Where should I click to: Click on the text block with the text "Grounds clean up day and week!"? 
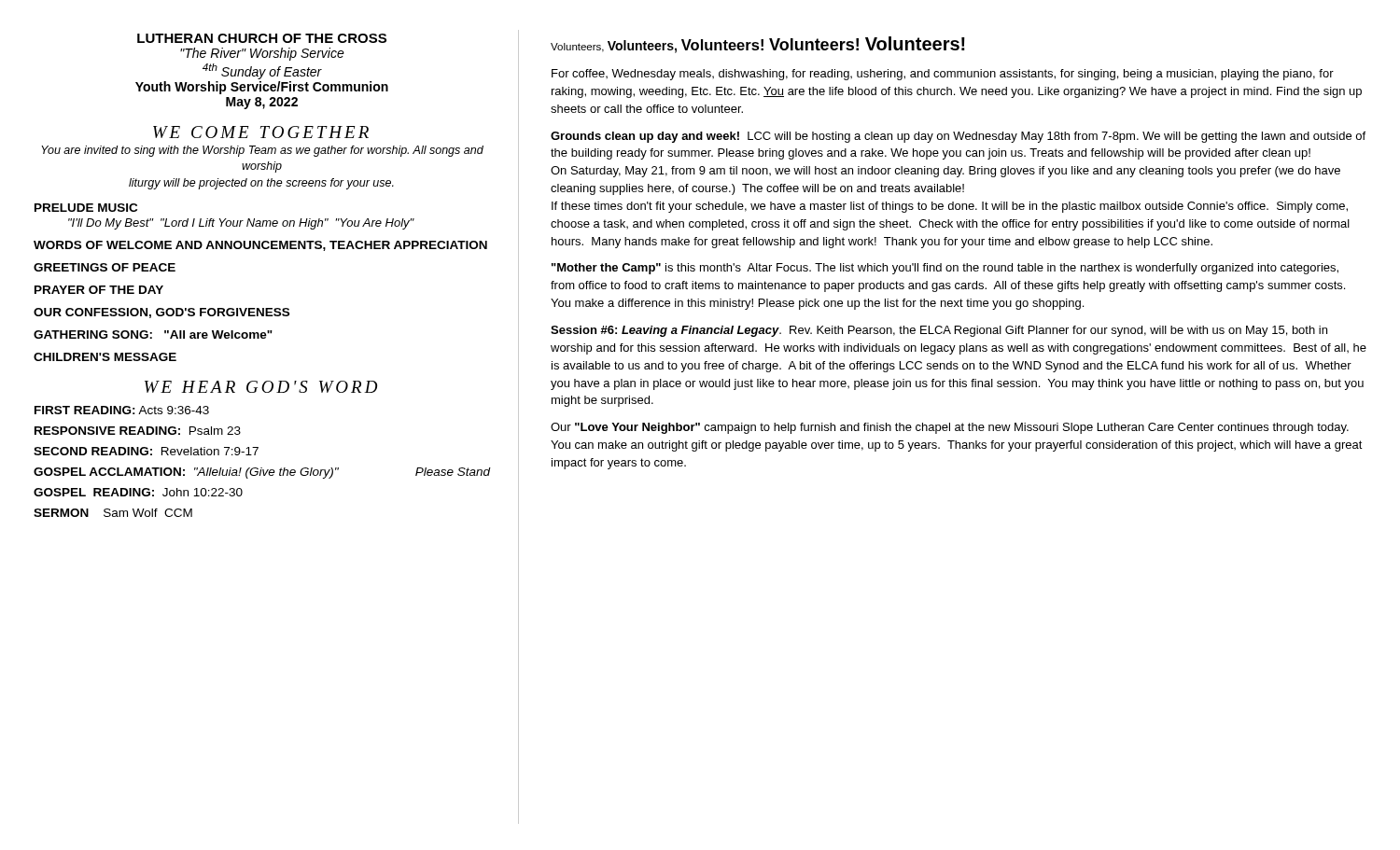point(958,188)
